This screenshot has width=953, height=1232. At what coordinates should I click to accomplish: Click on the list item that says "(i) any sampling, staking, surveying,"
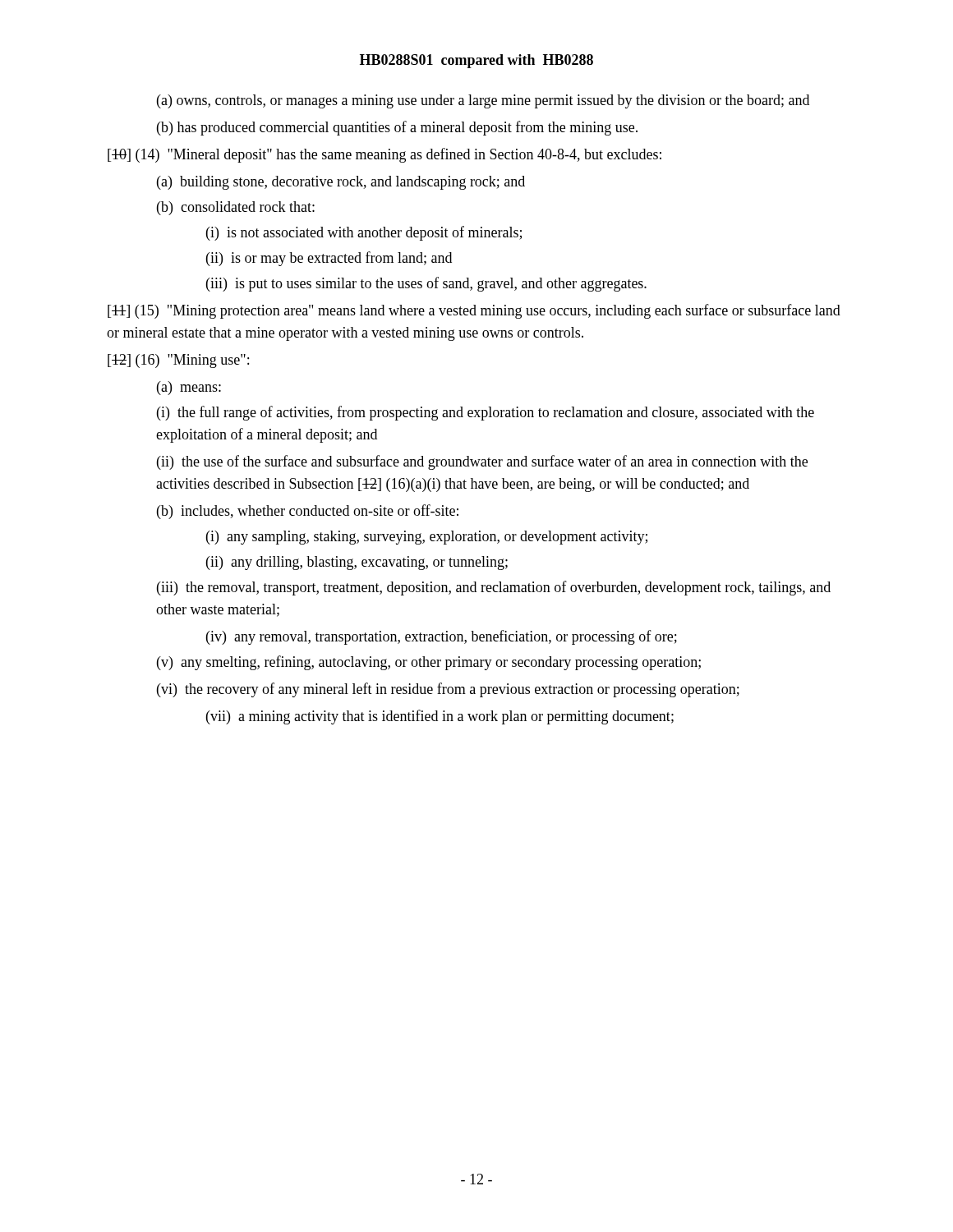476,537
